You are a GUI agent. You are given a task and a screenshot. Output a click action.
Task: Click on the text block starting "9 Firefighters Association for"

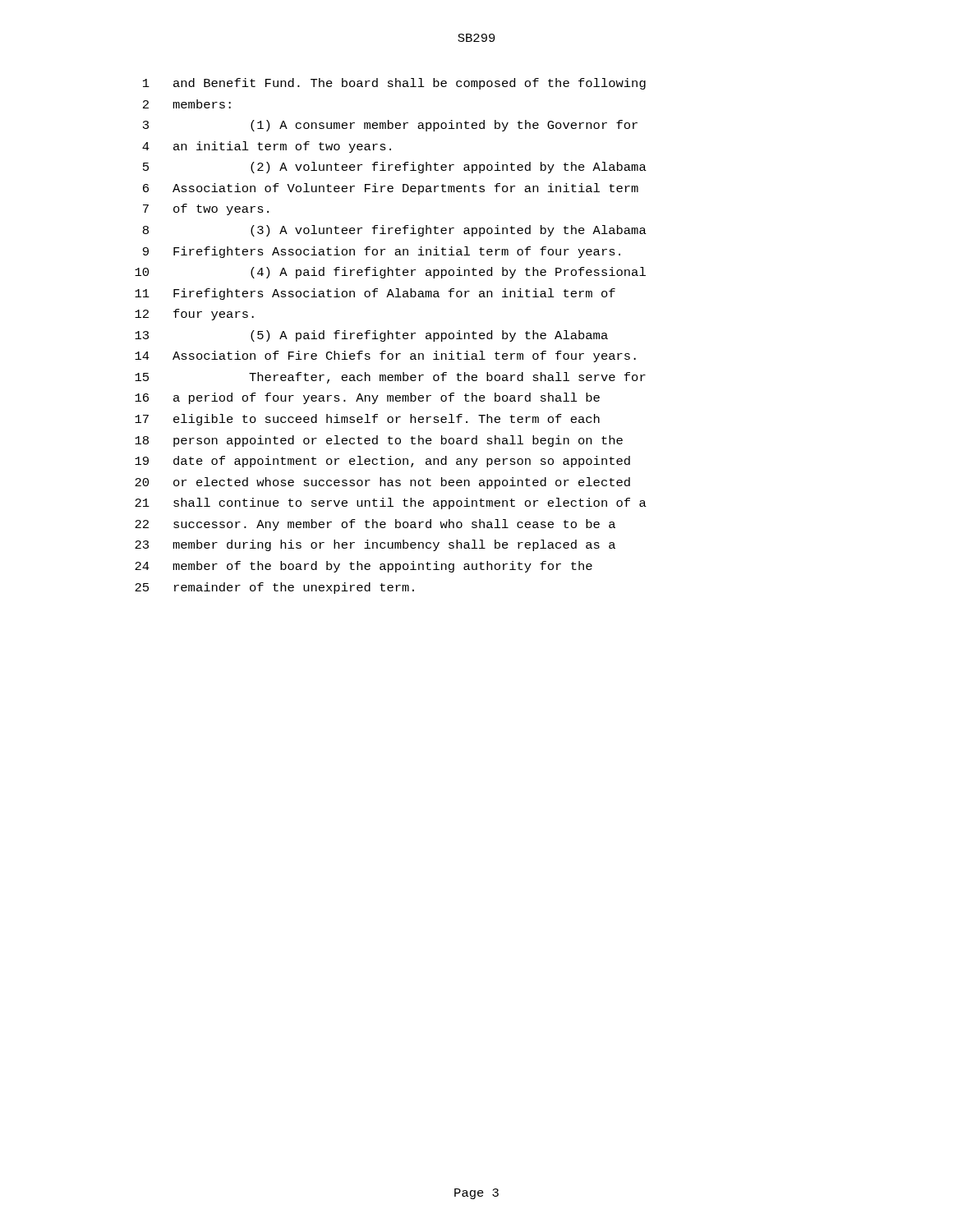click(x=489, y=252)
